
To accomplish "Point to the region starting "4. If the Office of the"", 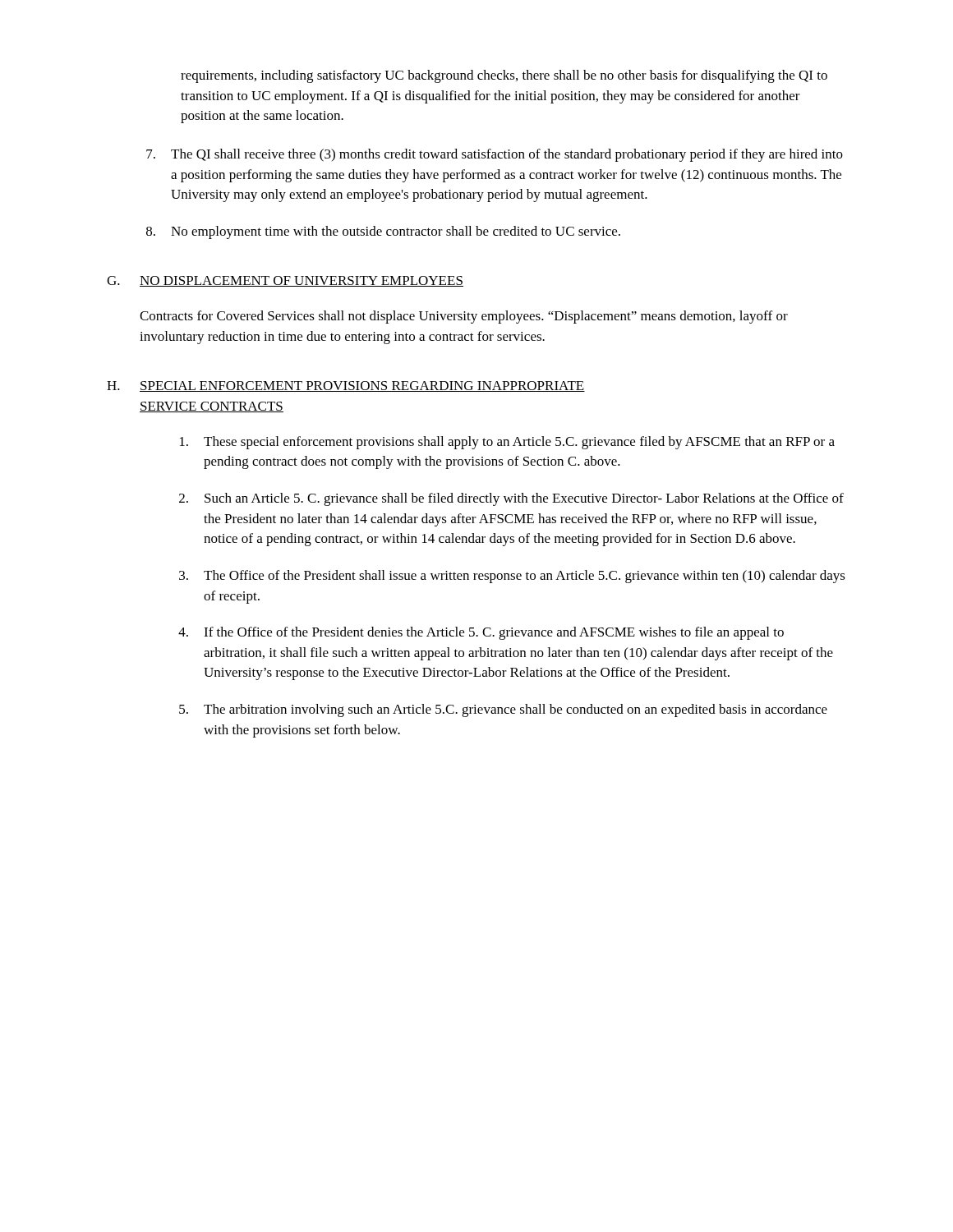I will (476, 653).
